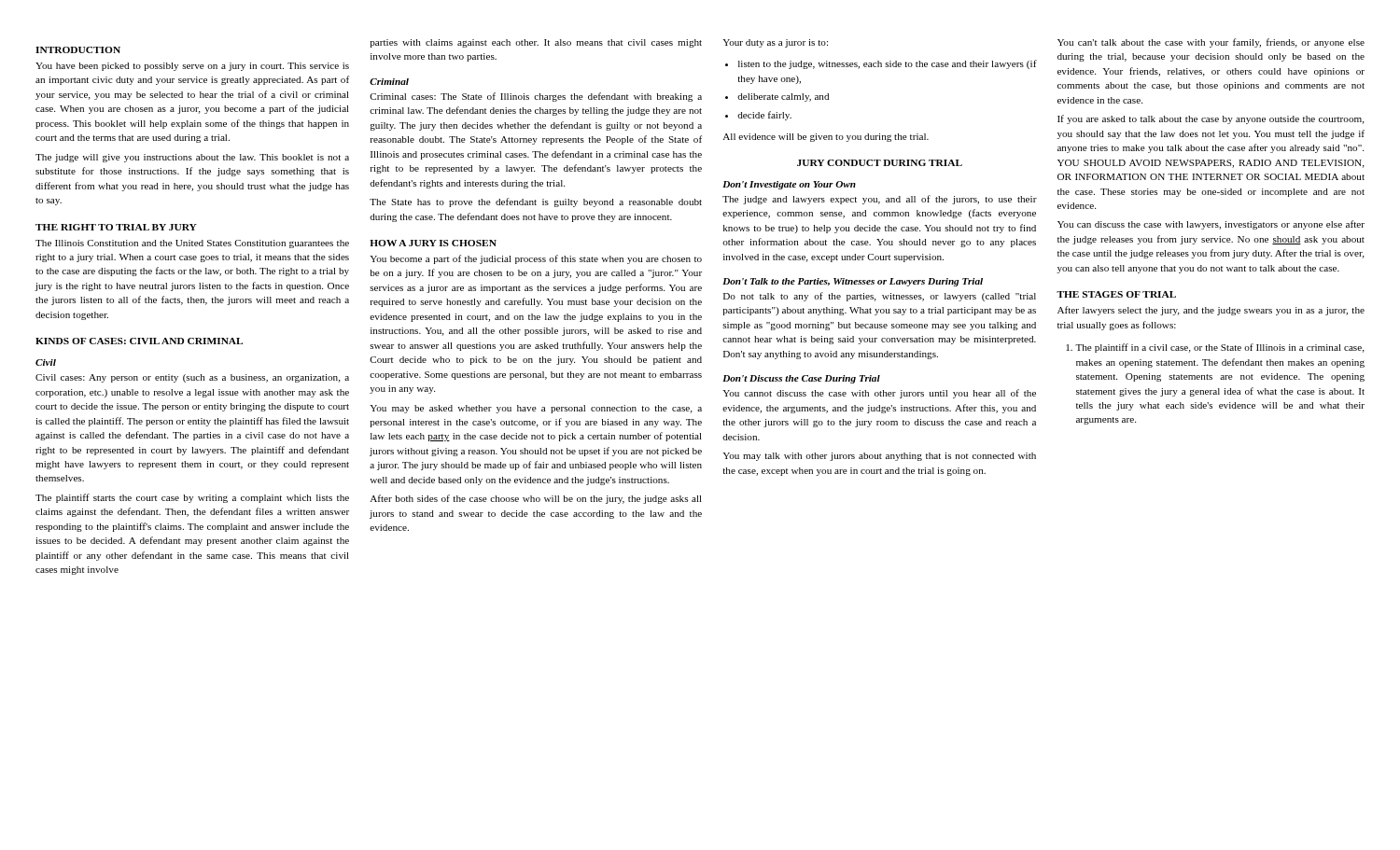Screen dimensions: 850x1400
Task: Find the block on this page that starts "After both sides"
Action: point(536,514)
